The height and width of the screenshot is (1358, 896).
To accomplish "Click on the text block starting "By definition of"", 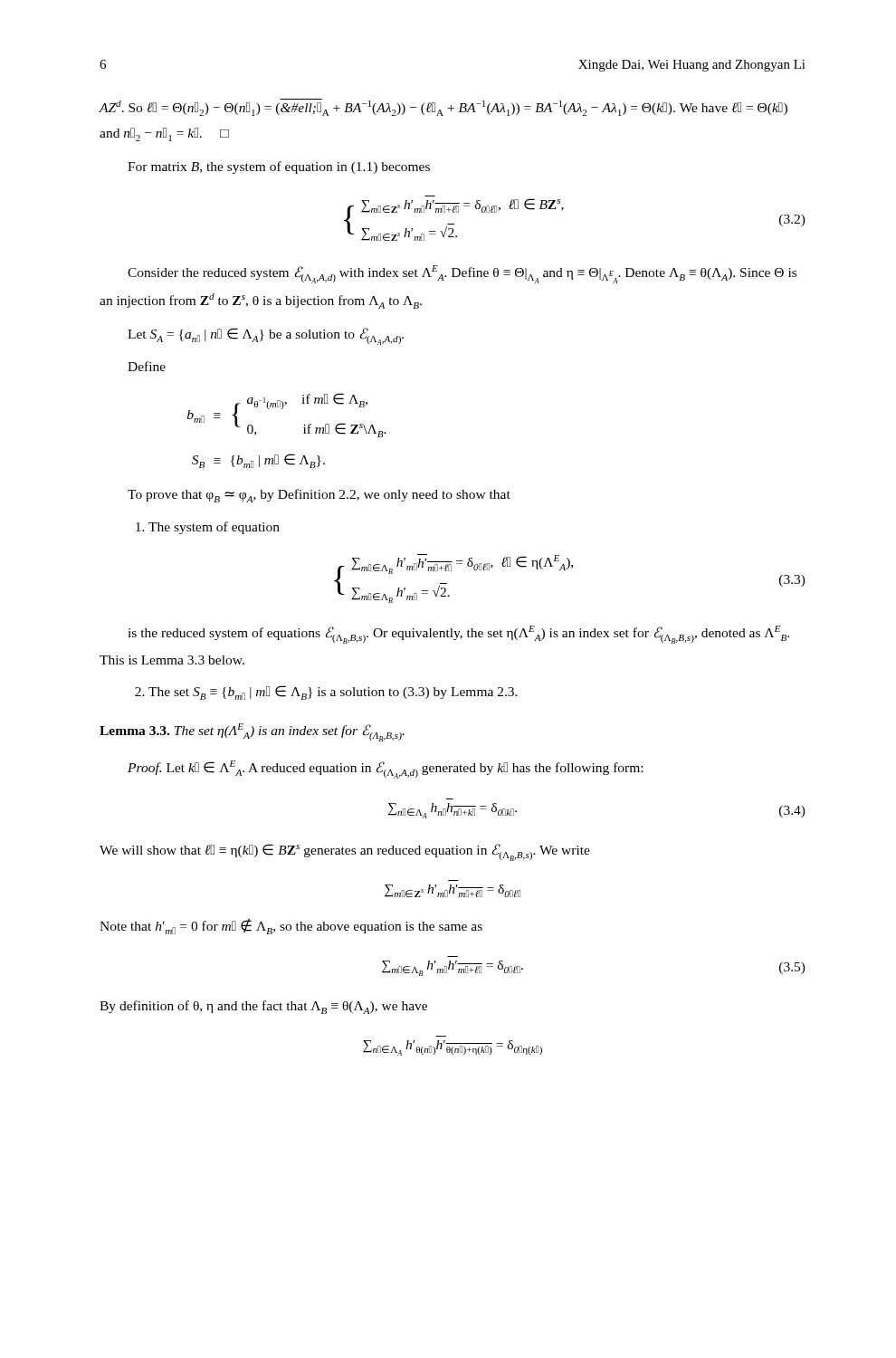I will point(264,1007).
